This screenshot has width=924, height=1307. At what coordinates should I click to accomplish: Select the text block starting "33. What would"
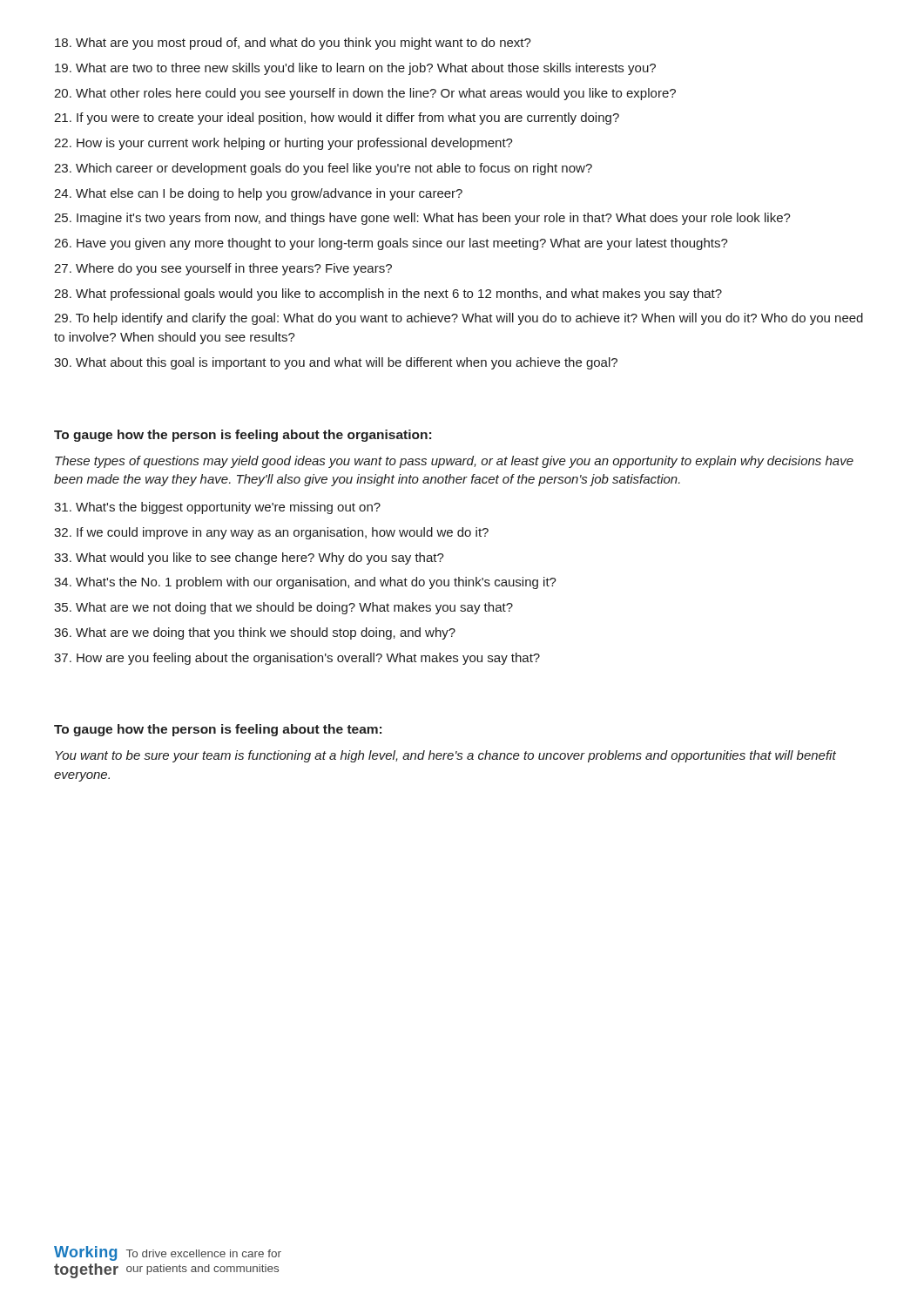click(x=249, y=557)
